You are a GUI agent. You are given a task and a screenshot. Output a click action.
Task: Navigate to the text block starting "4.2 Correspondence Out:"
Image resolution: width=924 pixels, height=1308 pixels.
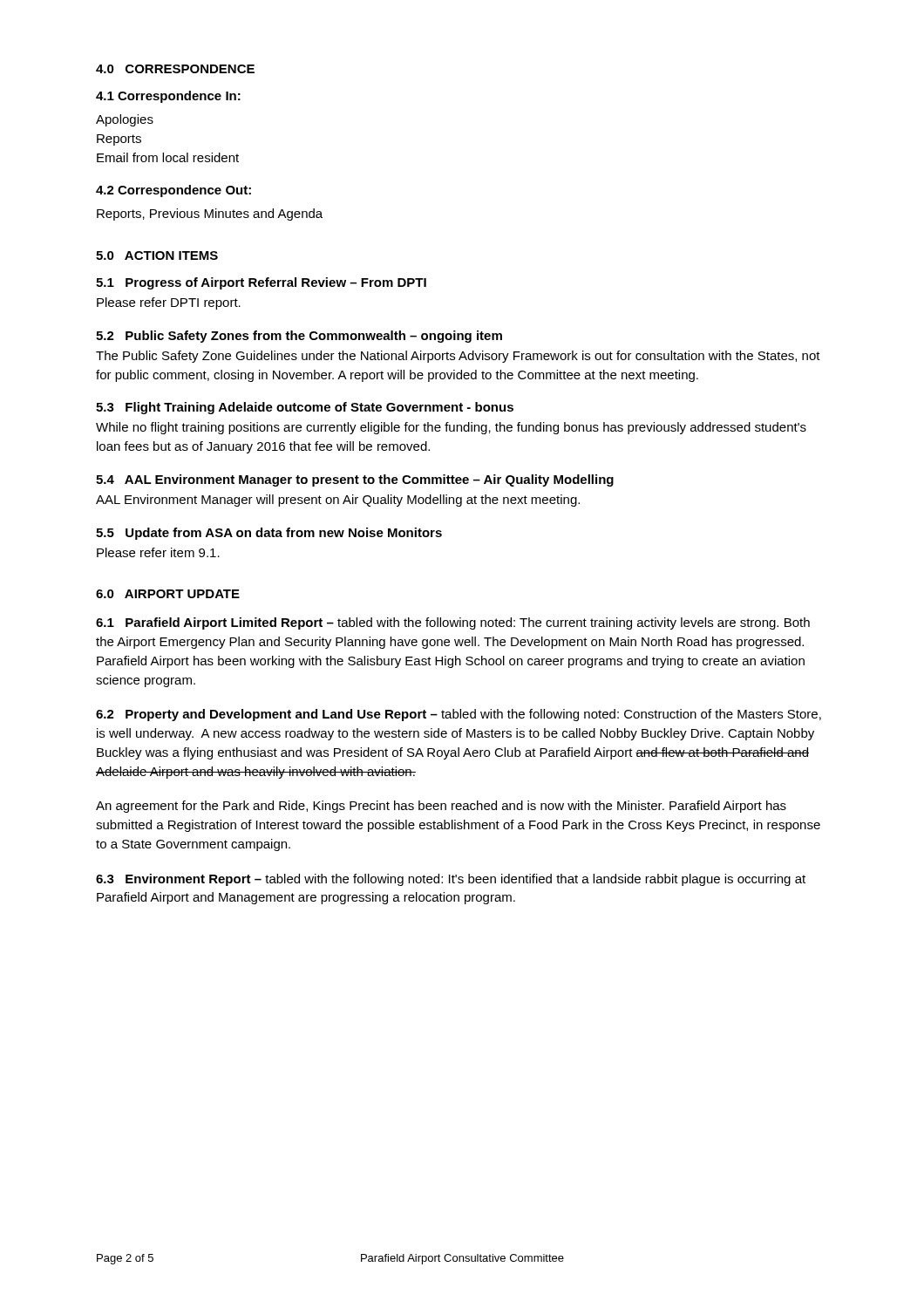[174, 190]
